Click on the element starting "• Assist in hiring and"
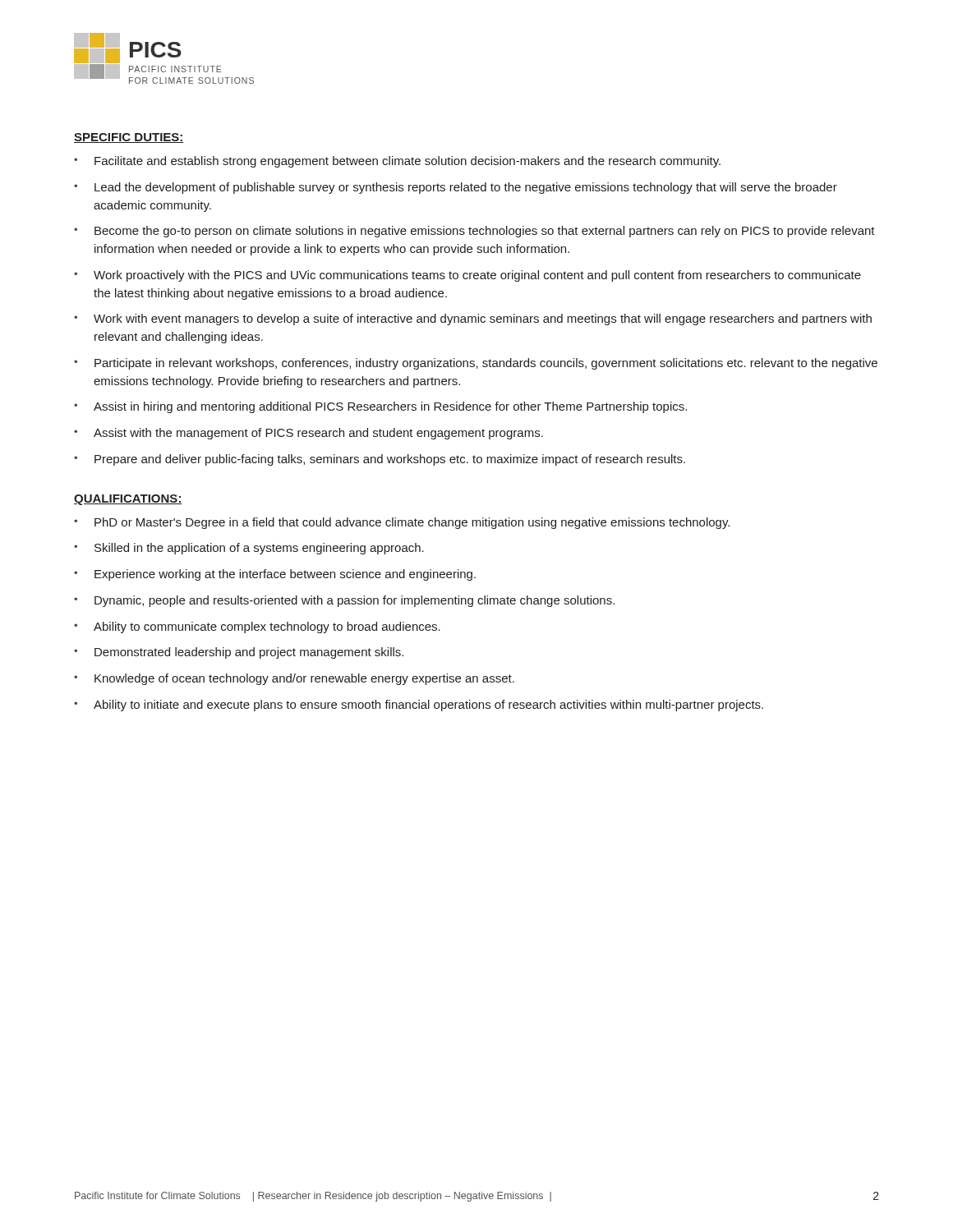953x1232 pixels. pos(476,407)
